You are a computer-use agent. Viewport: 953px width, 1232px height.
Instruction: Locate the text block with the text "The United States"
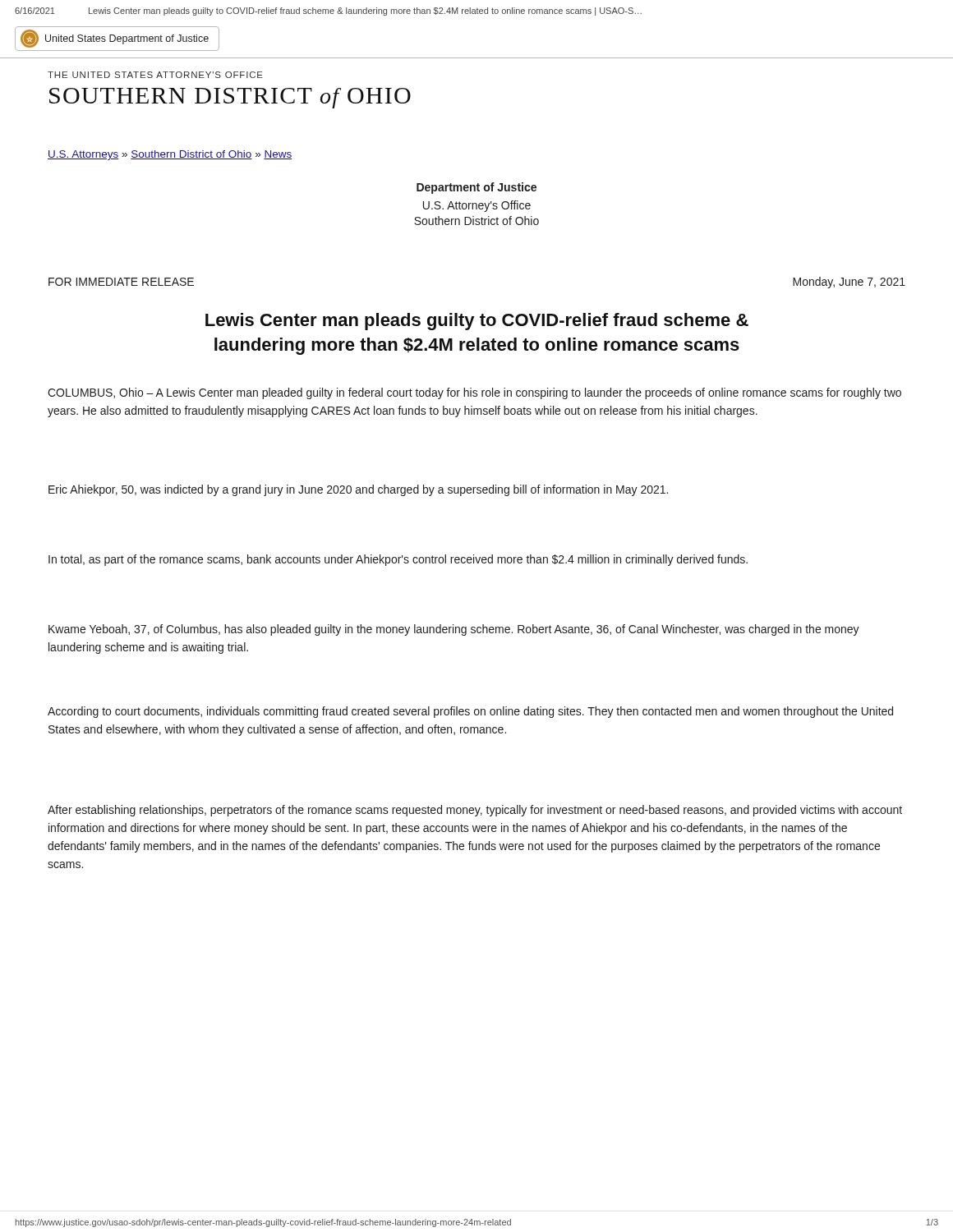tap(230, 89)
